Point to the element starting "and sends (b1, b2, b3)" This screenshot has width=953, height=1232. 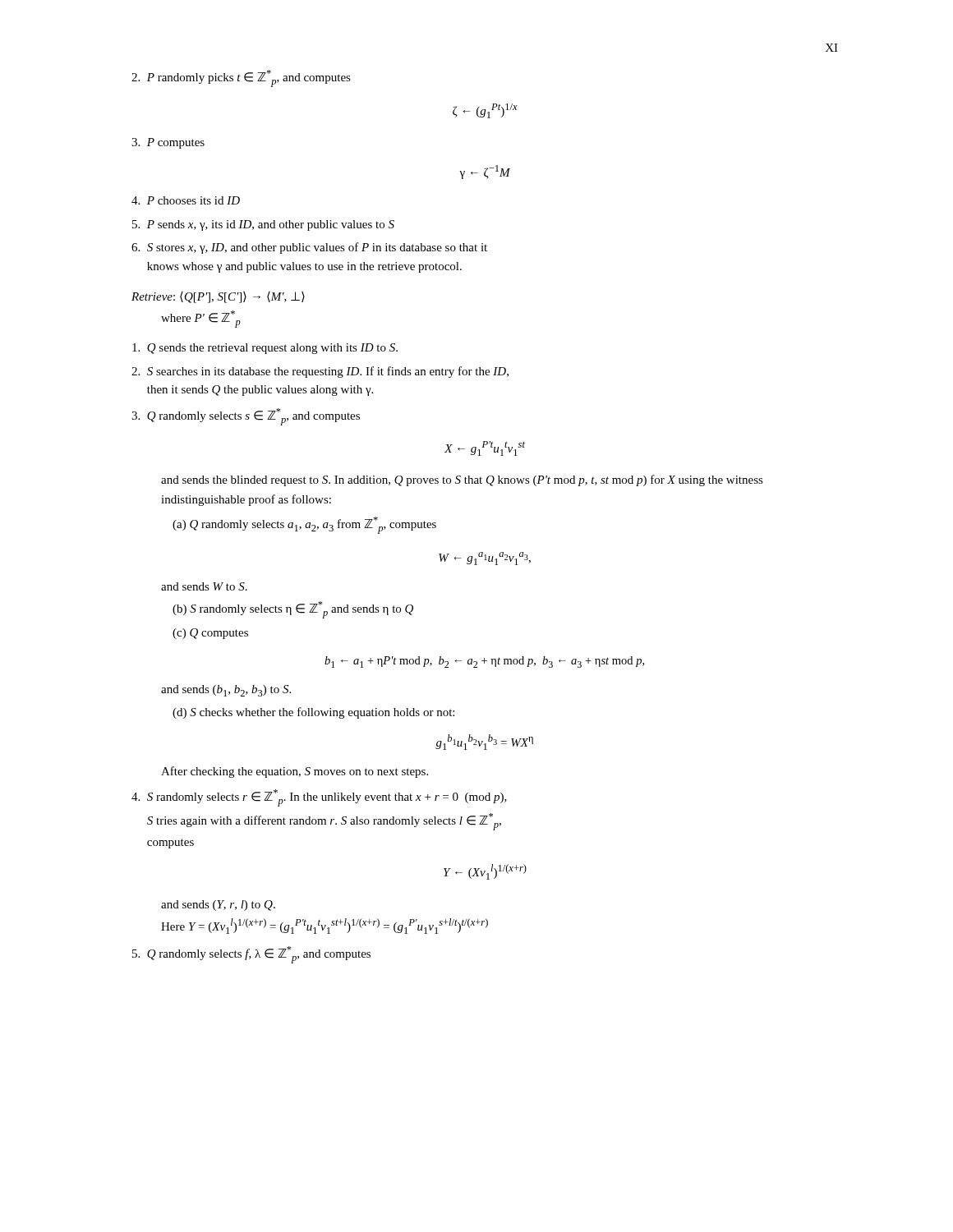(x=226, y=690)
